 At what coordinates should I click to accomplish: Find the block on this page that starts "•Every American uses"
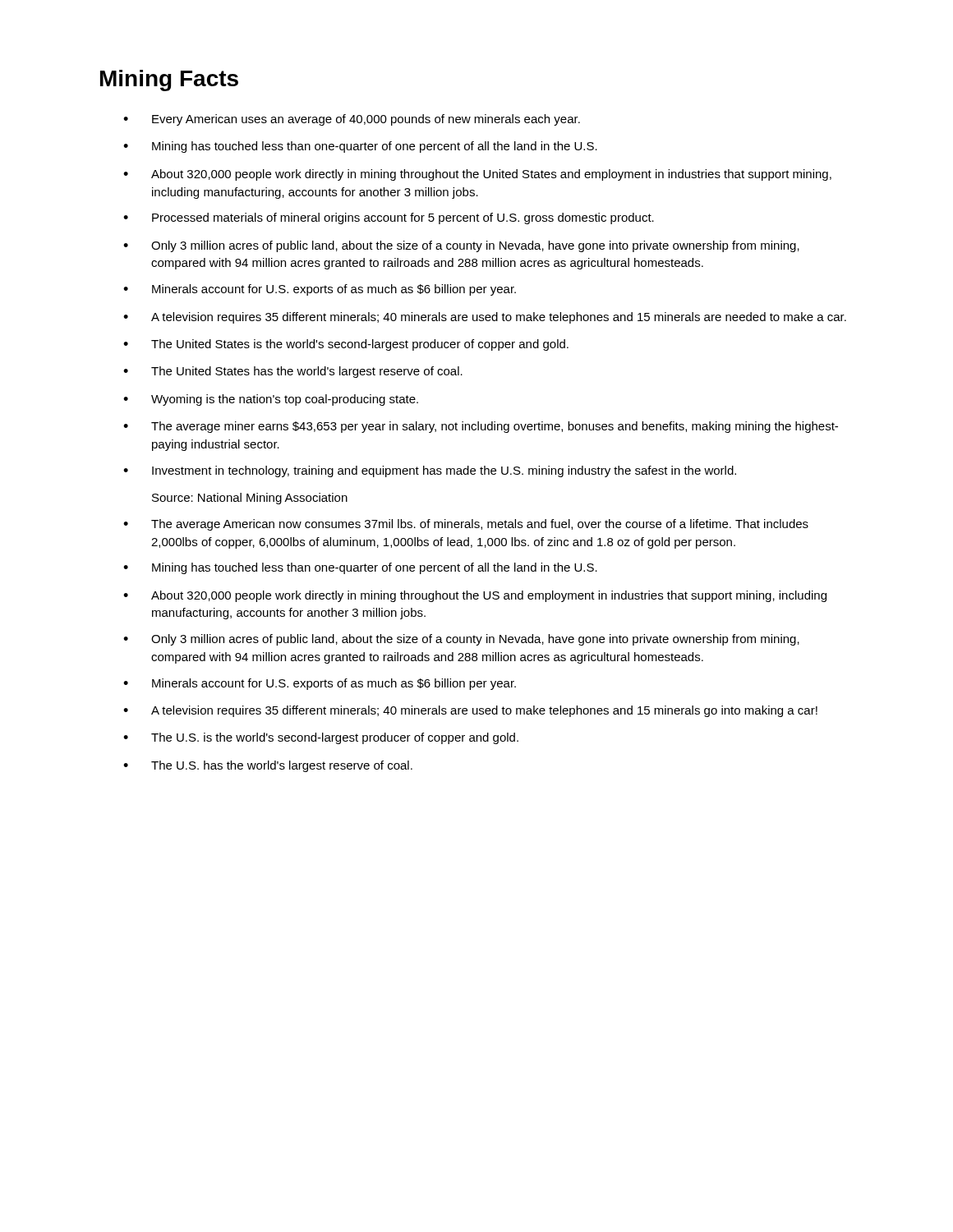(x=489, y=120)
